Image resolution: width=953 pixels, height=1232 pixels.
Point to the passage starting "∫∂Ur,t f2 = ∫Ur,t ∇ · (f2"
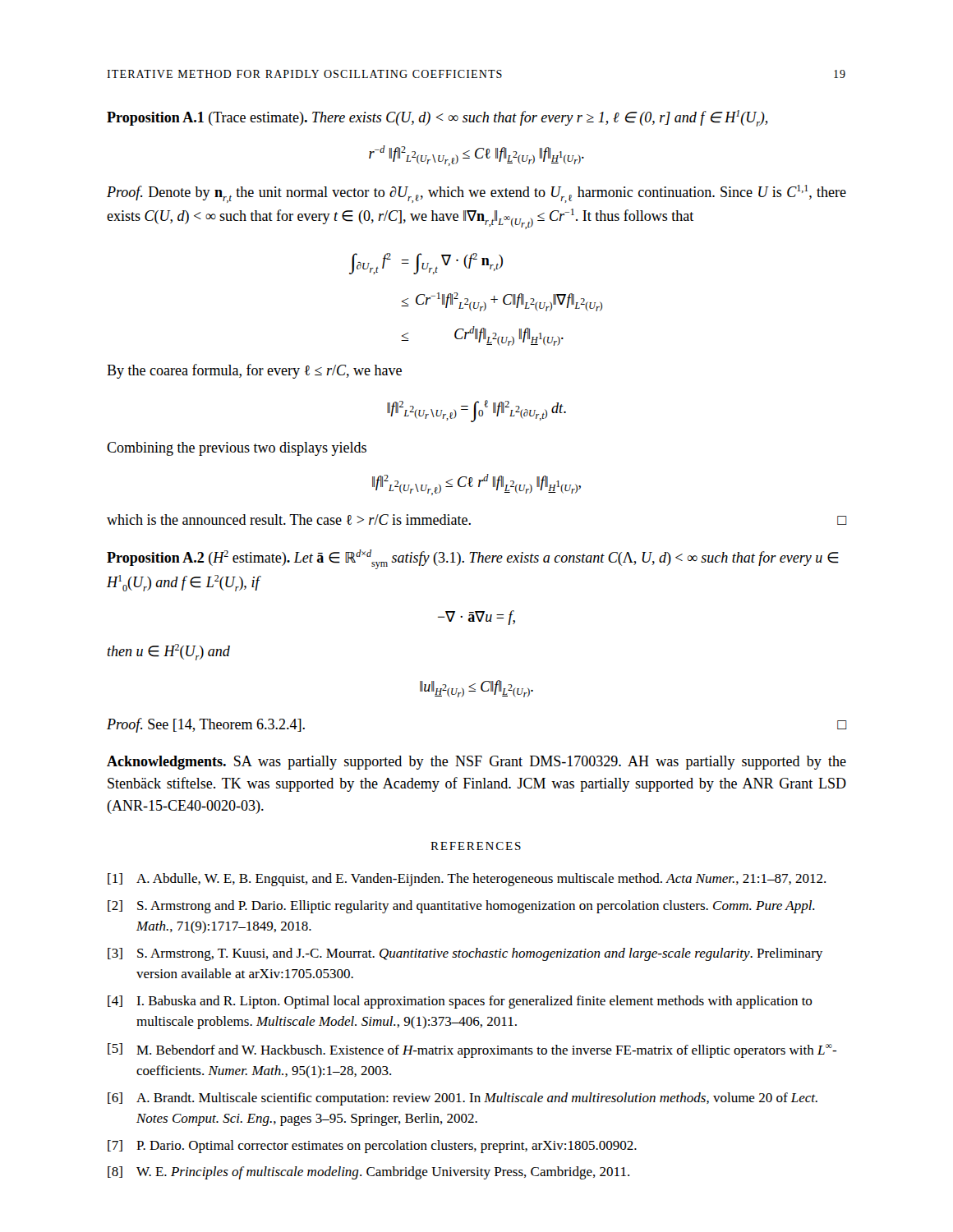(x=476, y=297)
